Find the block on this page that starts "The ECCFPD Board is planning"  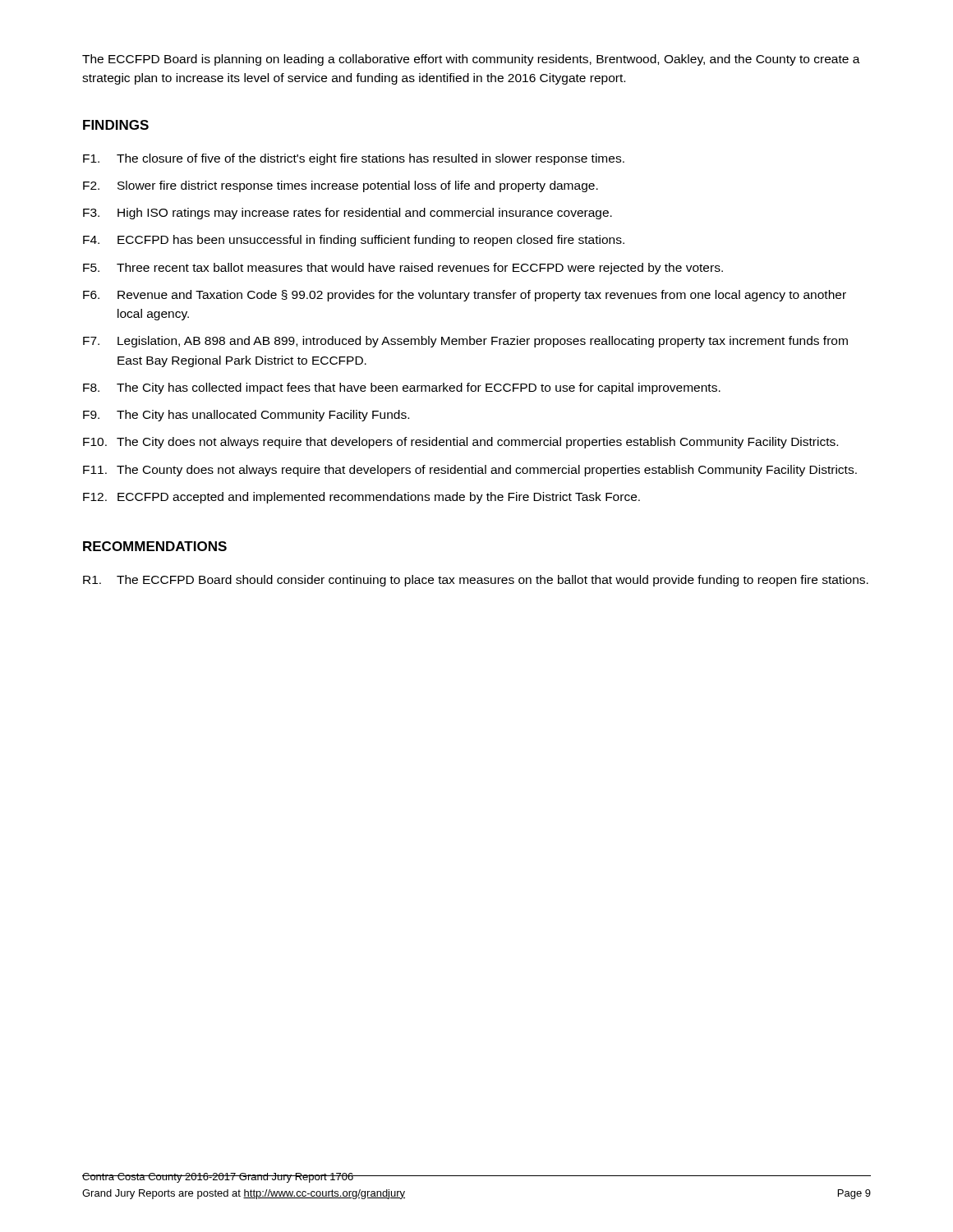click(471, 68)
